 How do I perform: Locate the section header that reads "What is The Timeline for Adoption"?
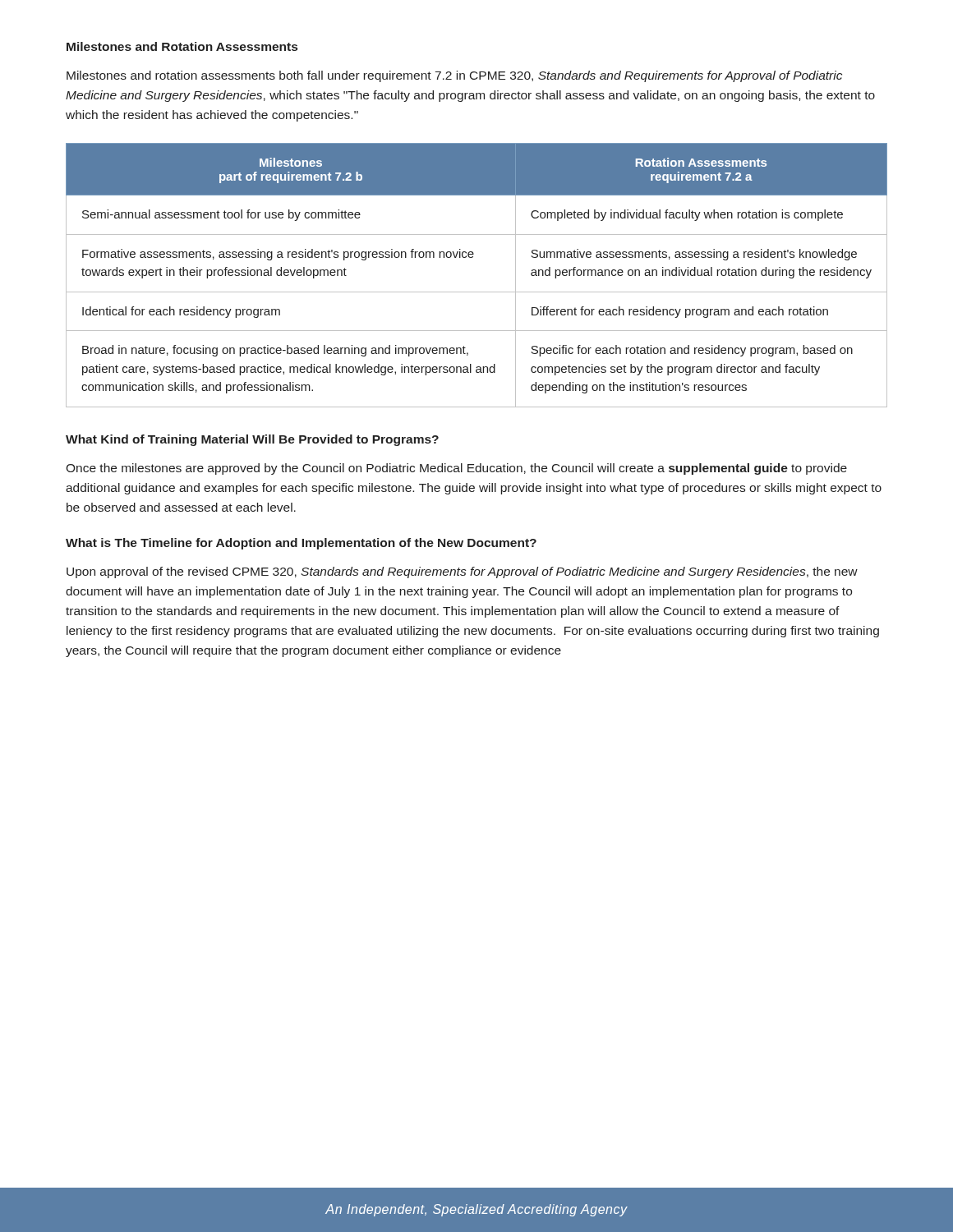click(x=301, y=542)
